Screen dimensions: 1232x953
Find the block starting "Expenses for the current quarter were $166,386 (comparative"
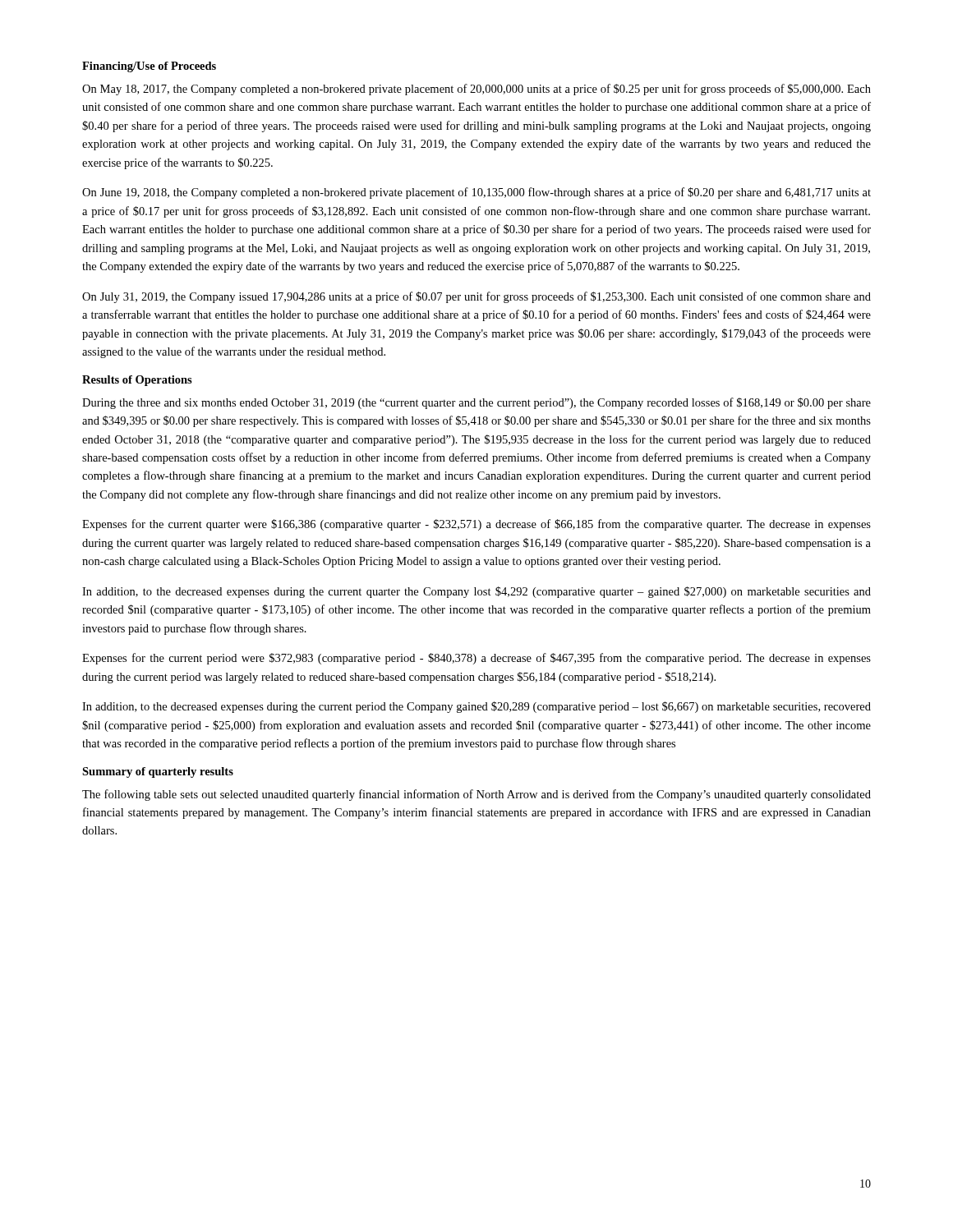pos(476,543)
